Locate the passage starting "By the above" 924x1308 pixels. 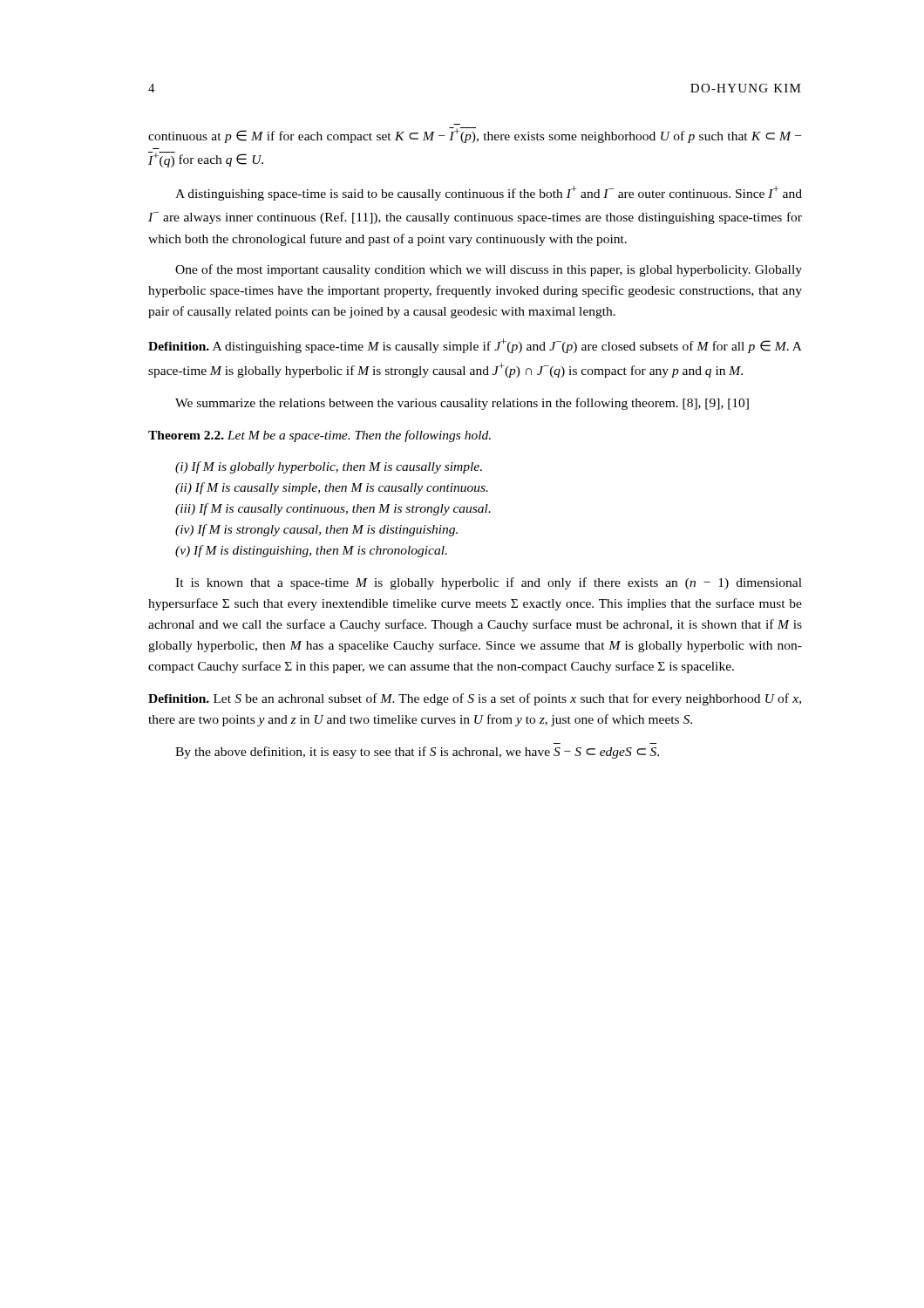475,752
